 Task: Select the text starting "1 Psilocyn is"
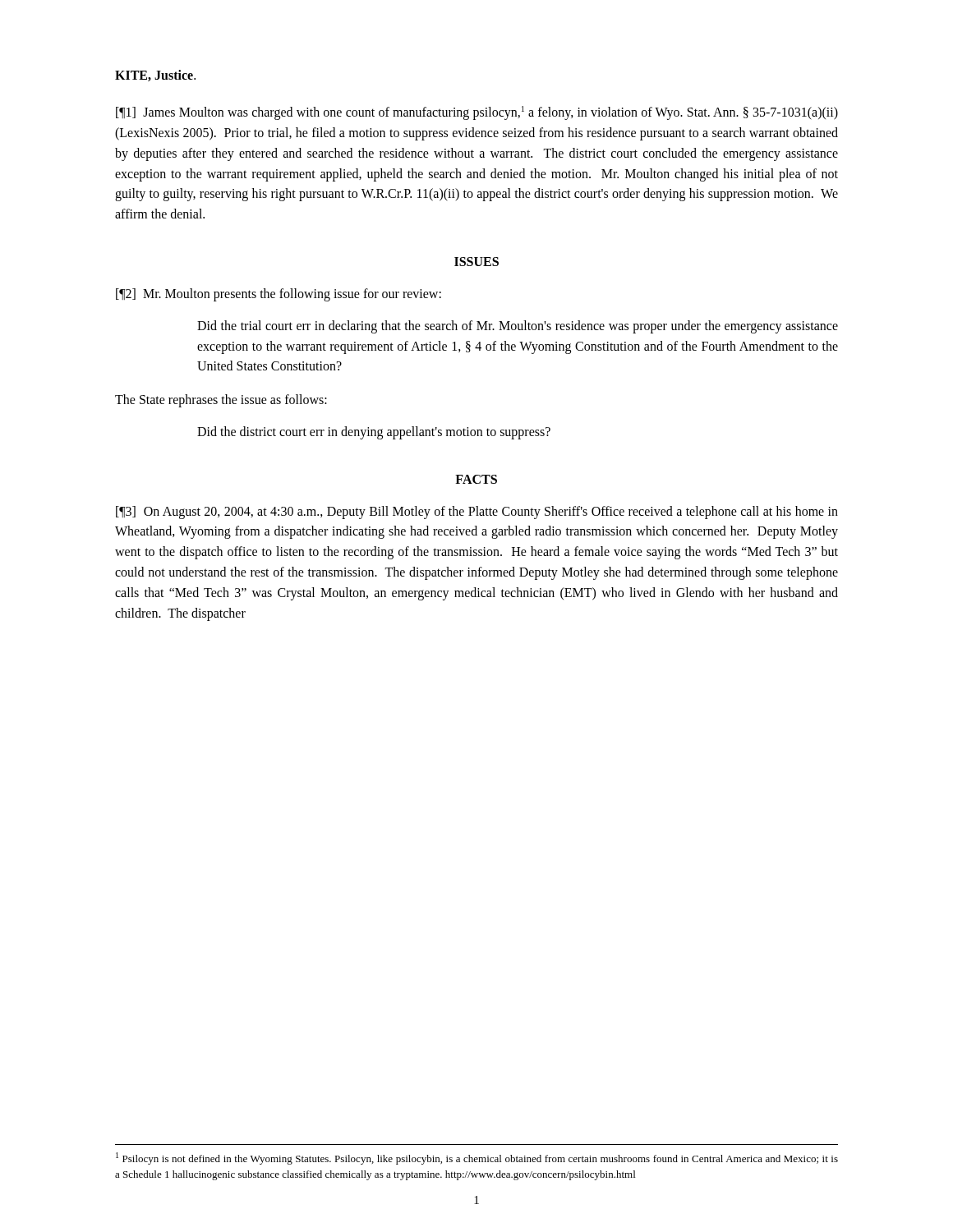(x=476, y=1166)
